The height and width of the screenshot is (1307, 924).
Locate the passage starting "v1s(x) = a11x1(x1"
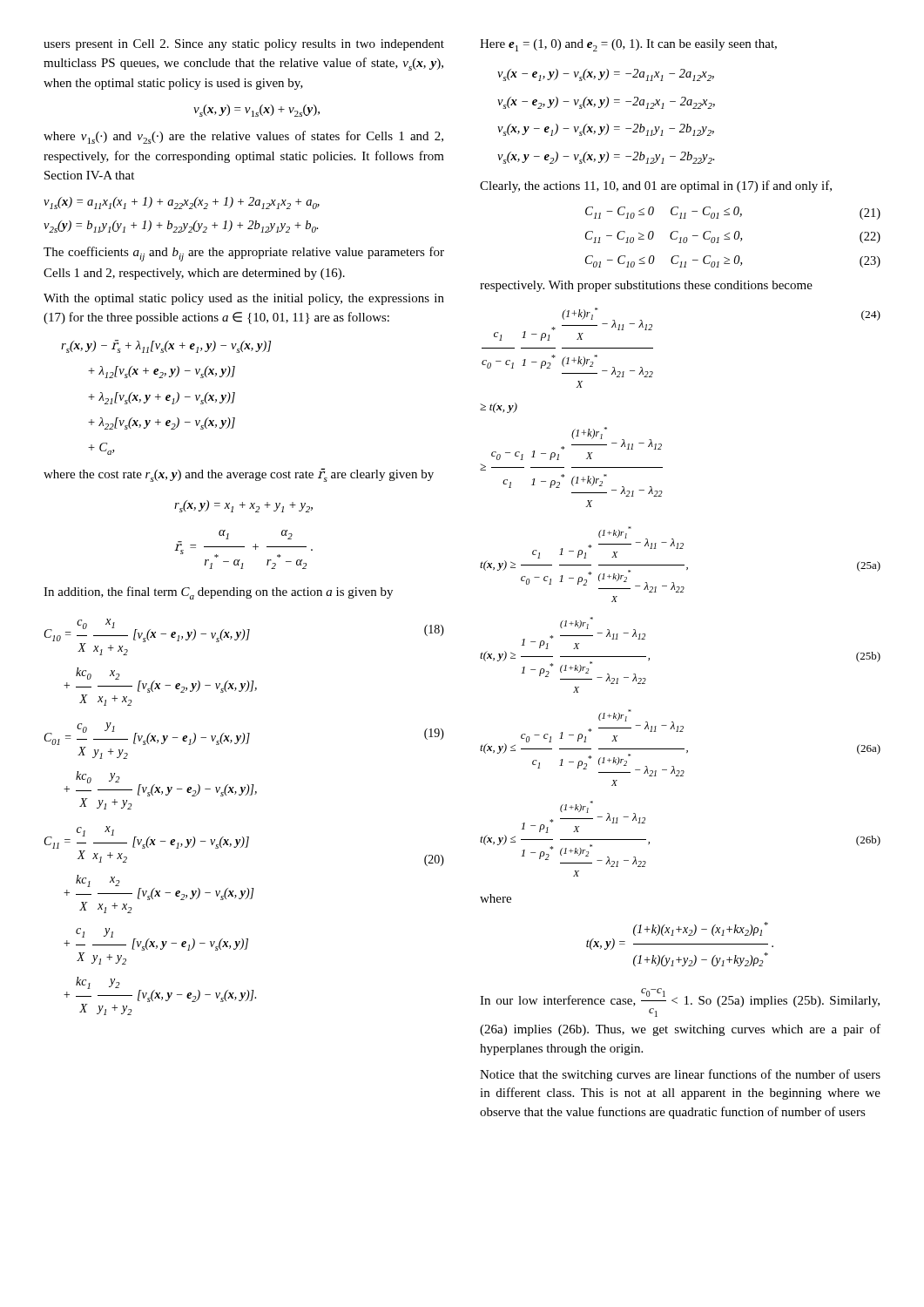click(244, 214)
